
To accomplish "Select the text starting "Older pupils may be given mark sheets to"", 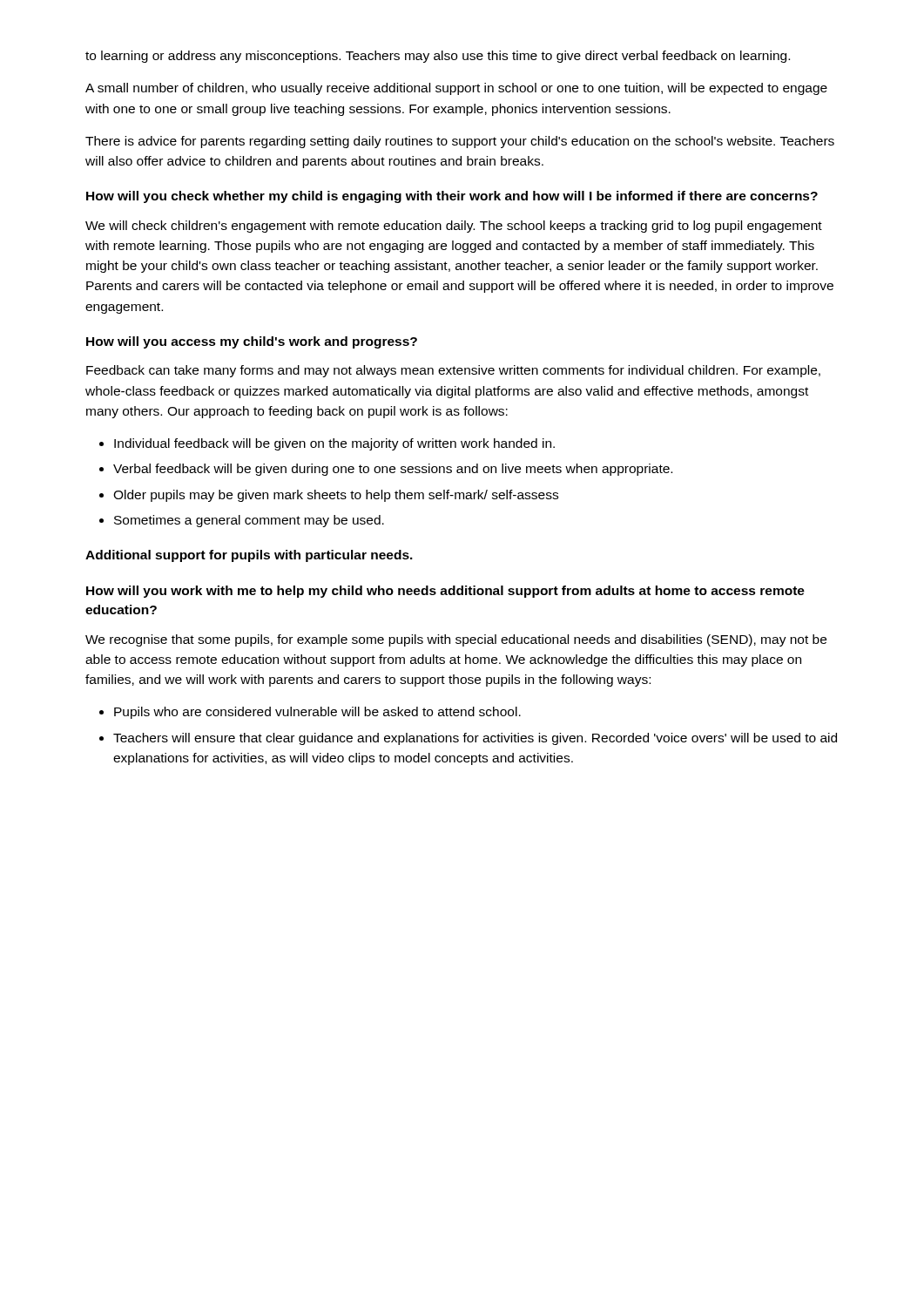I will pos(476,494).
